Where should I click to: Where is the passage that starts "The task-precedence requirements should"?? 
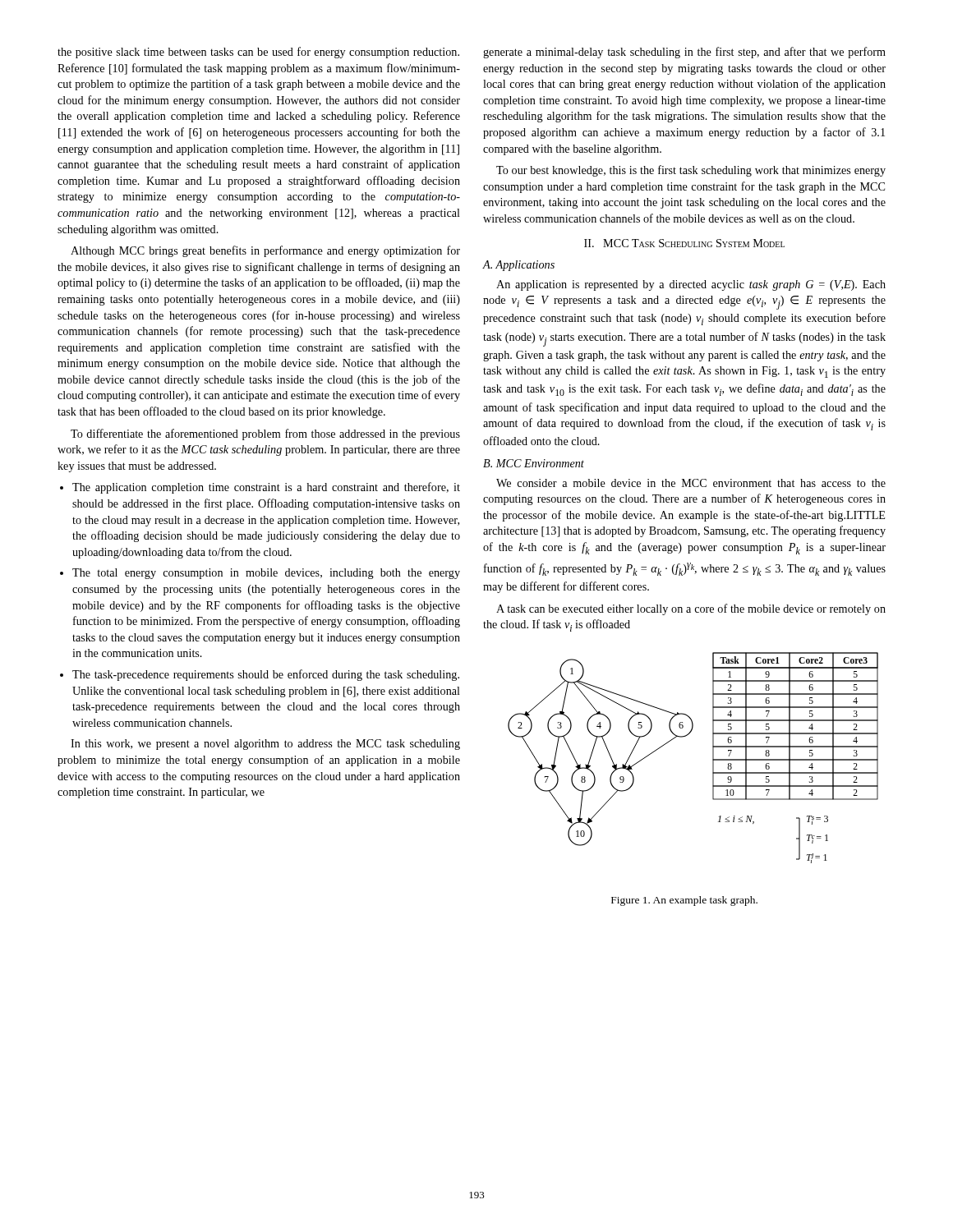tap(259, 699)
